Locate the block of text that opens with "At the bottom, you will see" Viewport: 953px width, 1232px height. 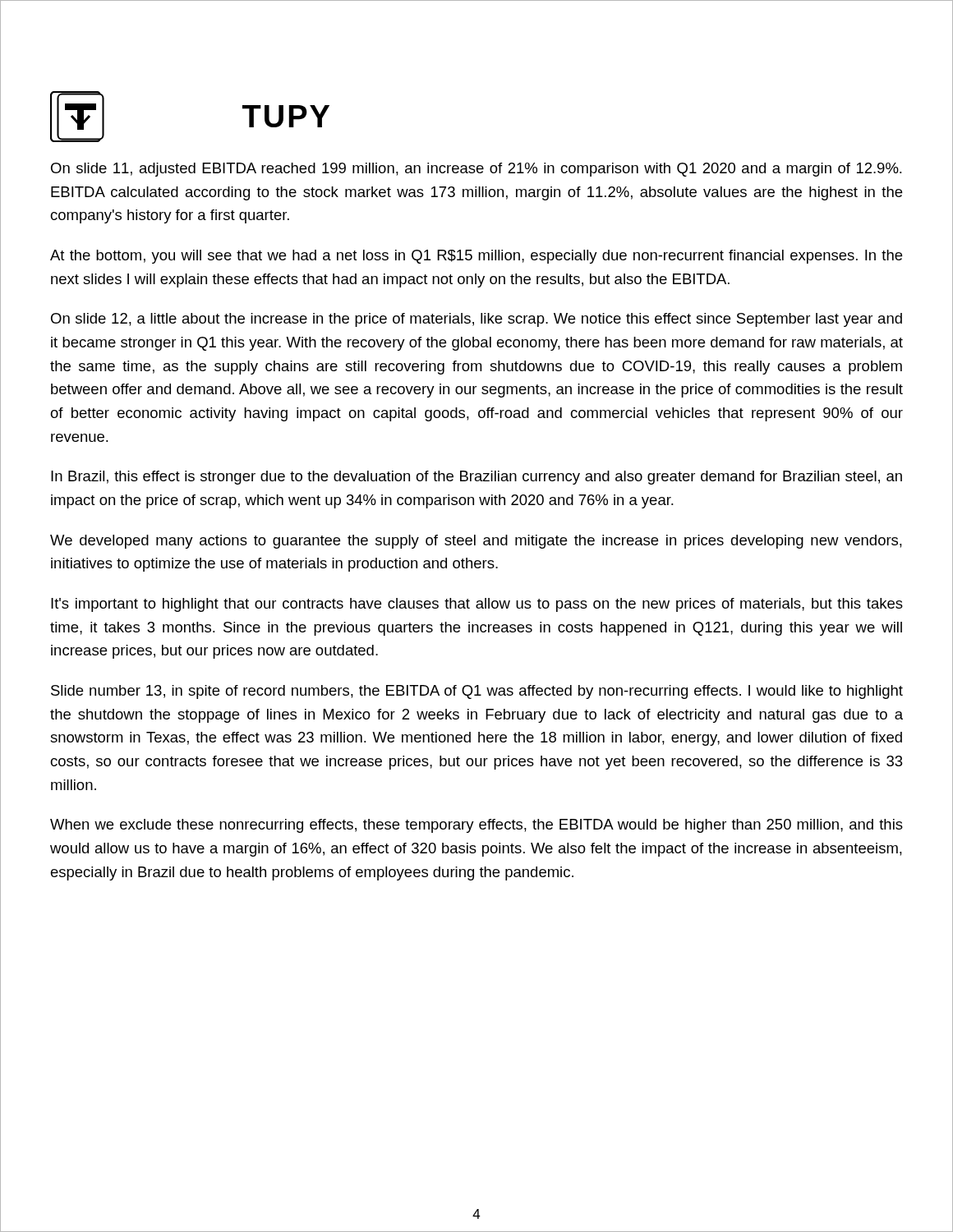pyautogui.click(x=476, y=267)
